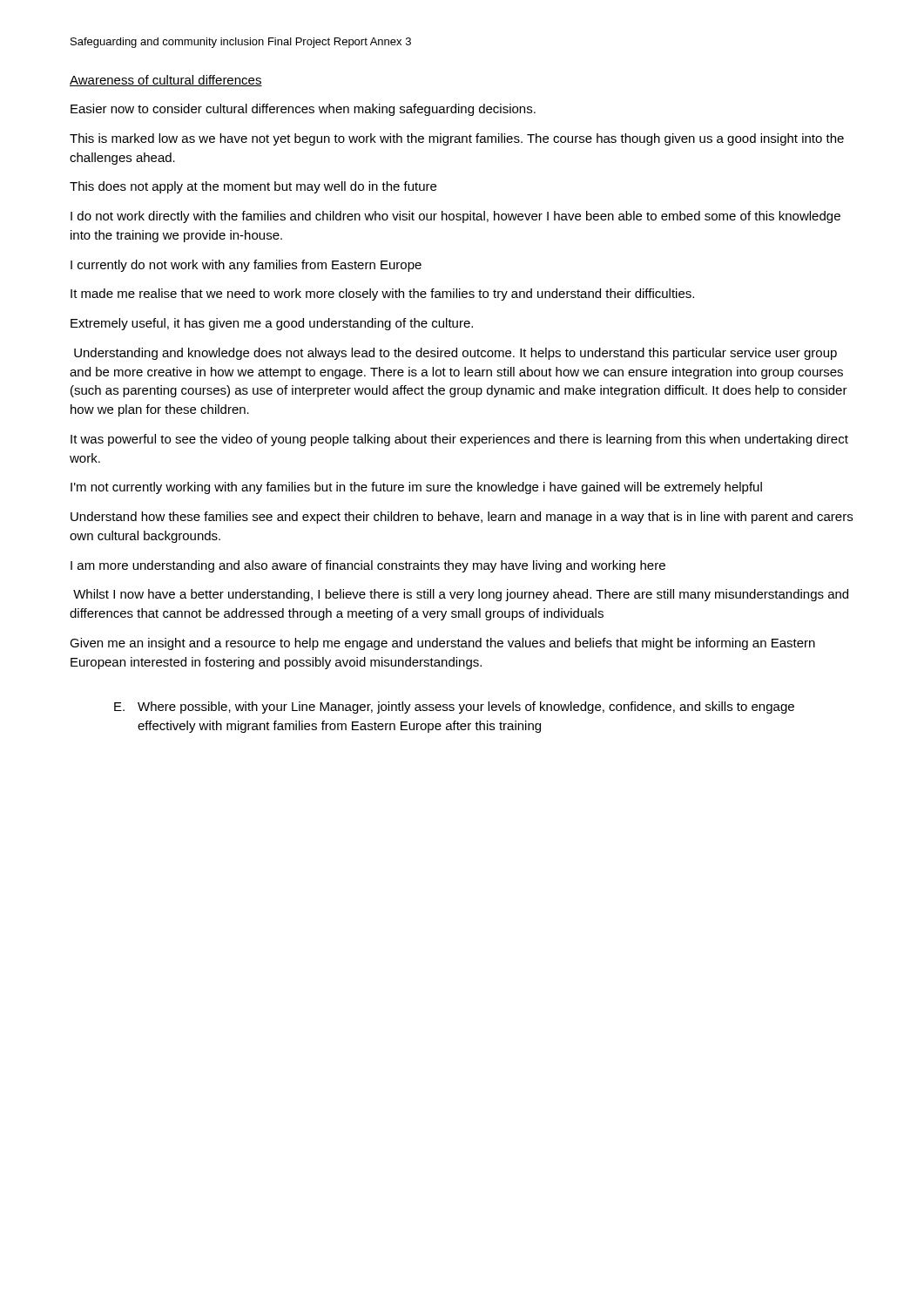Find the passage starting "This does not apply at the moment but"

click(x=253, y=186)
